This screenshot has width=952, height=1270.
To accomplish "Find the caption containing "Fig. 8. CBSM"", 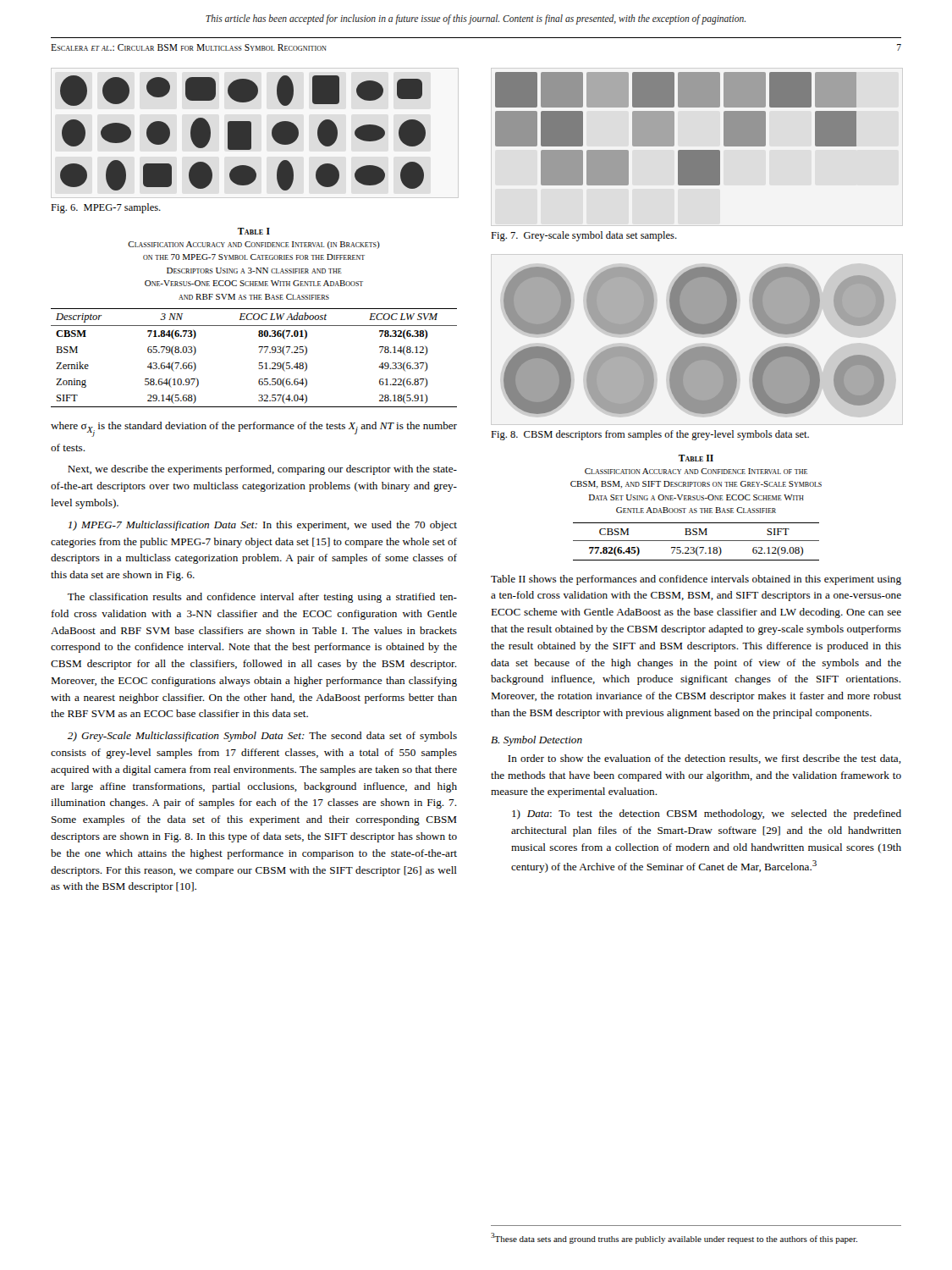I will [x=650, y=434].
